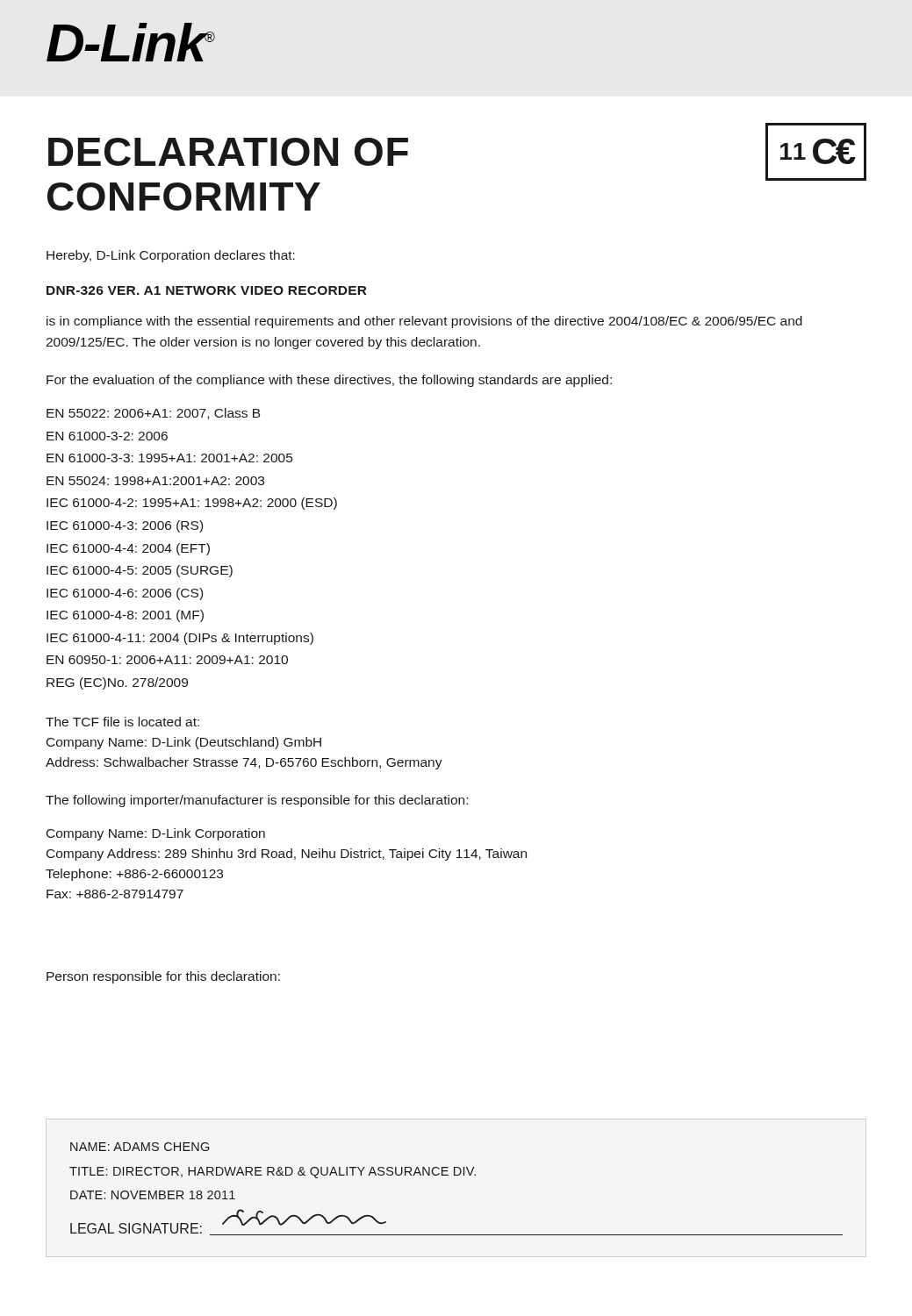Where is the passage that starts "The TCF file is located at: Company Name:"?
The height and width of the screenshot is (1316, 912).
pos(244,742)
